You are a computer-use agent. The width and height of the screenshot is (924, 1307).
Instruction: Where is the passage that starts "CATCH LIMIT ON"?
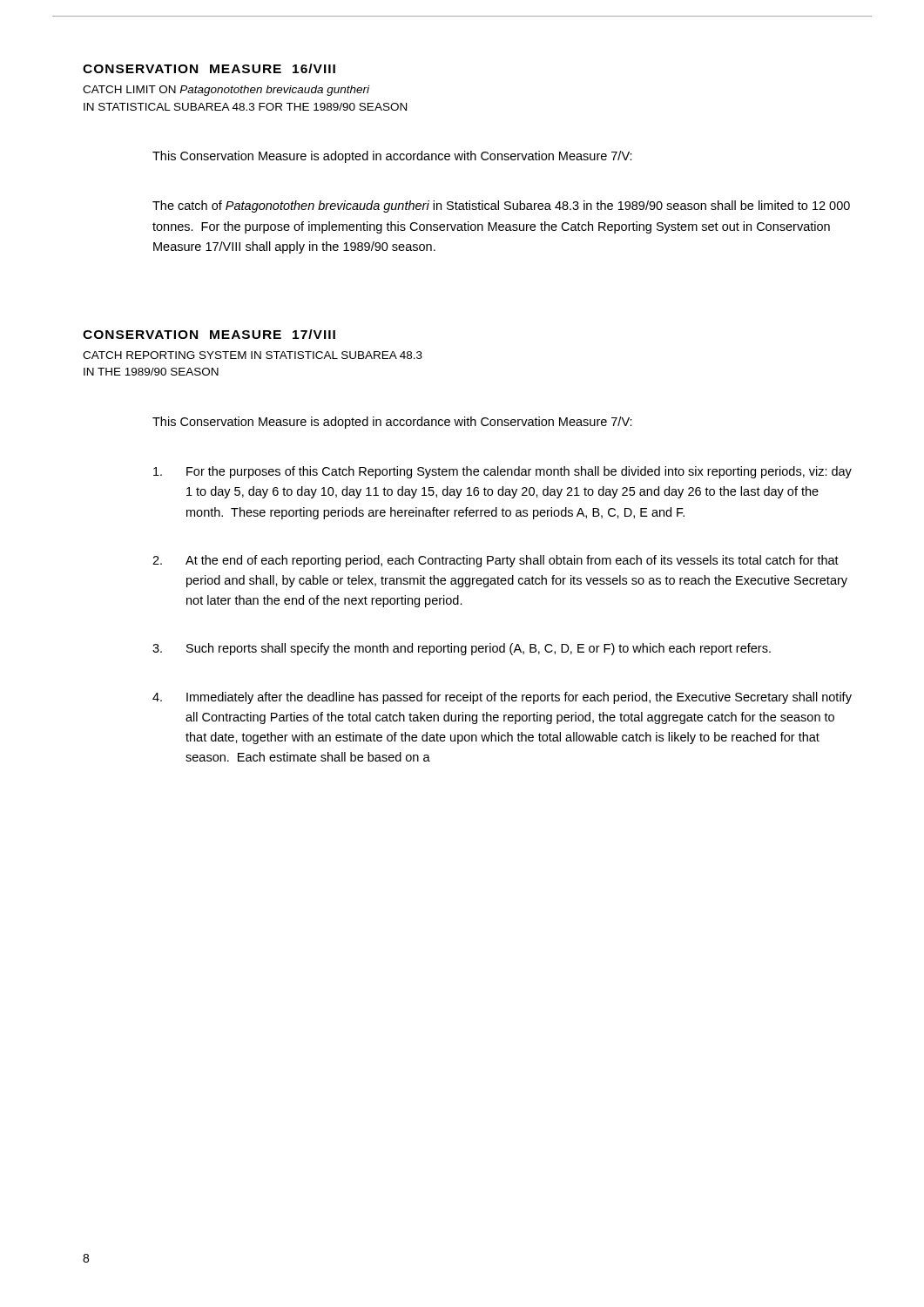[245, 98]
